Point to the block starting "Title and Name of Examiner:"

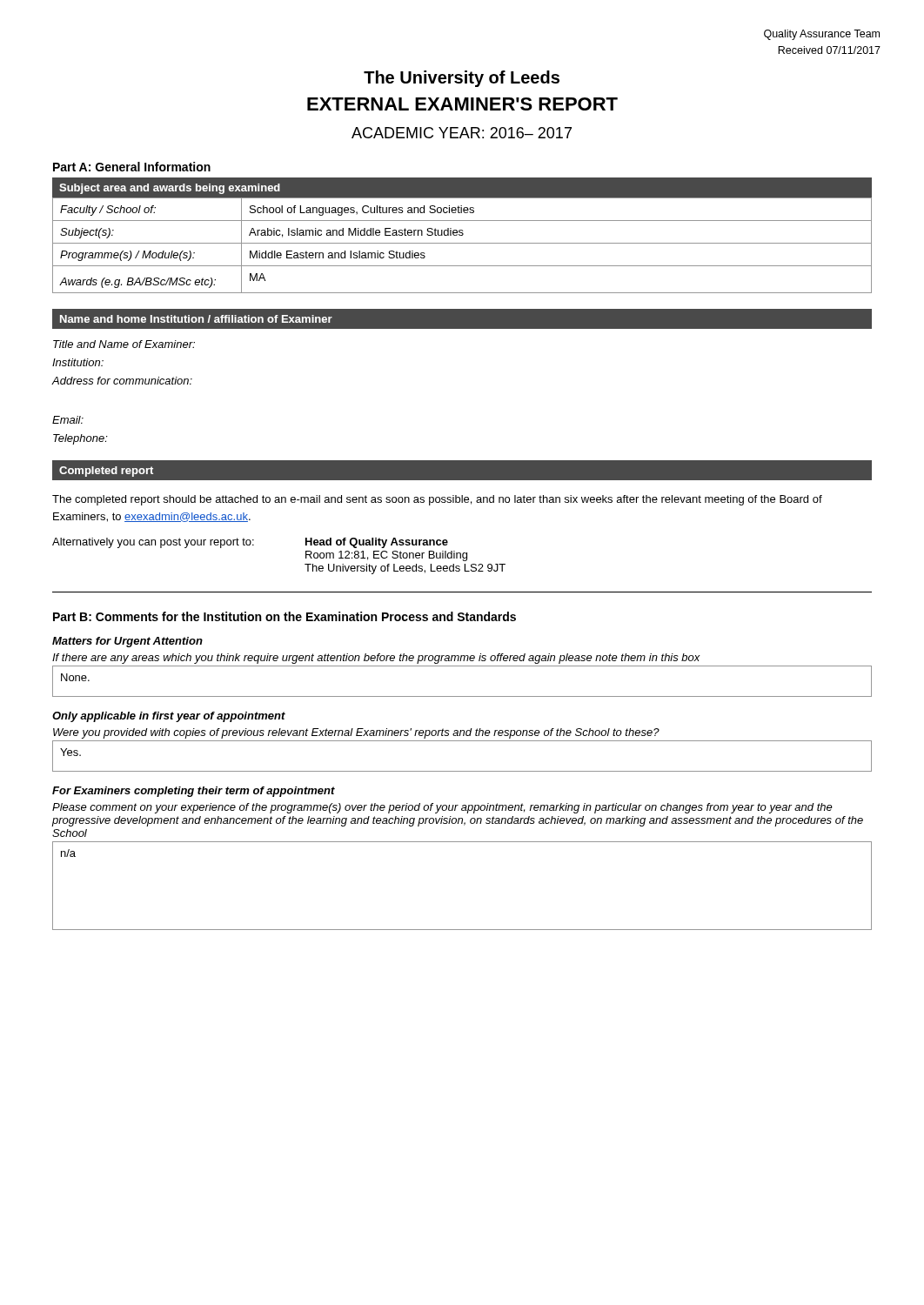(124, 344)
